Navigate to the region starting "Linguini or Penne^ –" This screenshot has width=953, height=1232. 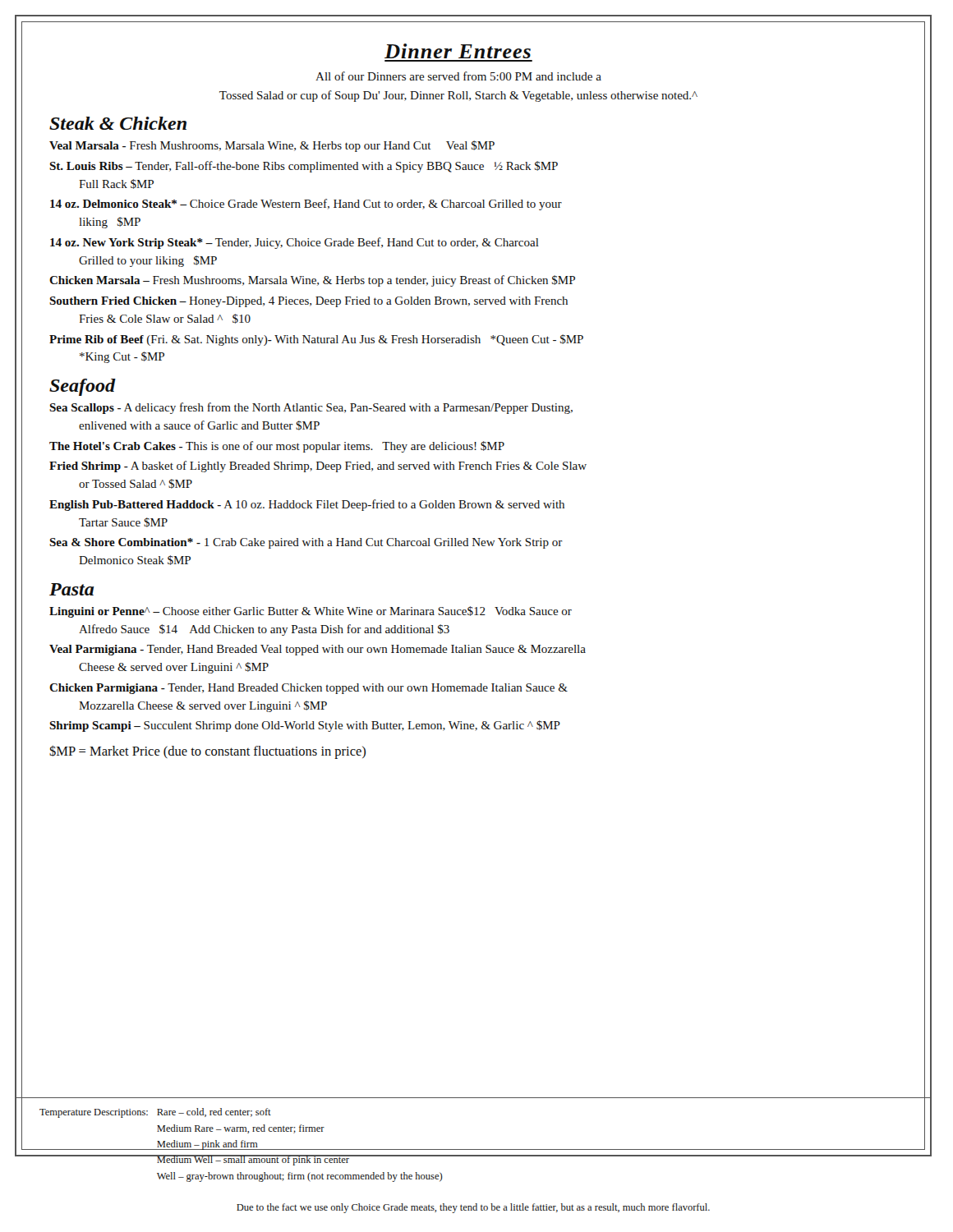click(x=458, y=621)
